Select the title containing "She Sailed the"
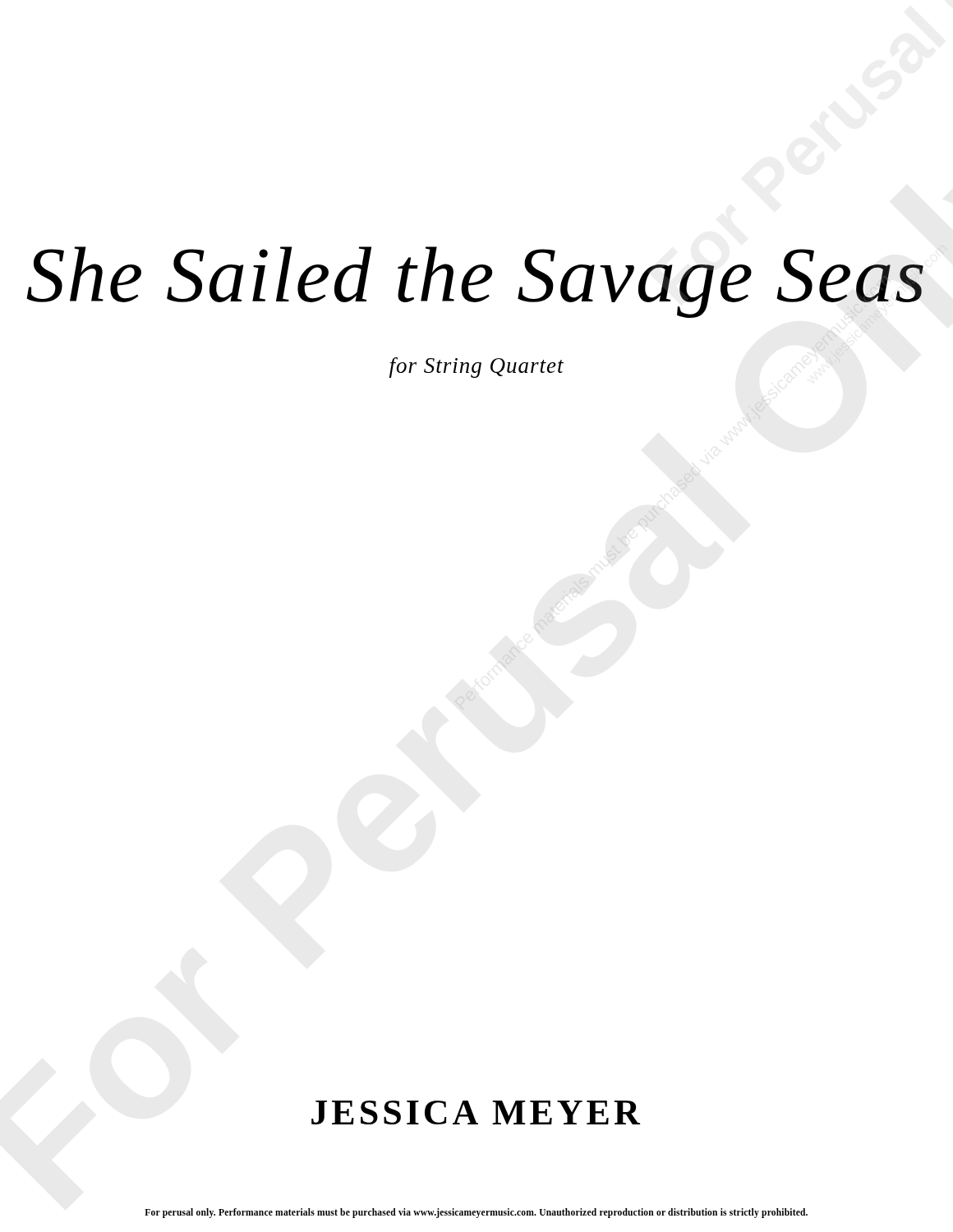The height and width of the screenshot is (1232, 953). 476,275
